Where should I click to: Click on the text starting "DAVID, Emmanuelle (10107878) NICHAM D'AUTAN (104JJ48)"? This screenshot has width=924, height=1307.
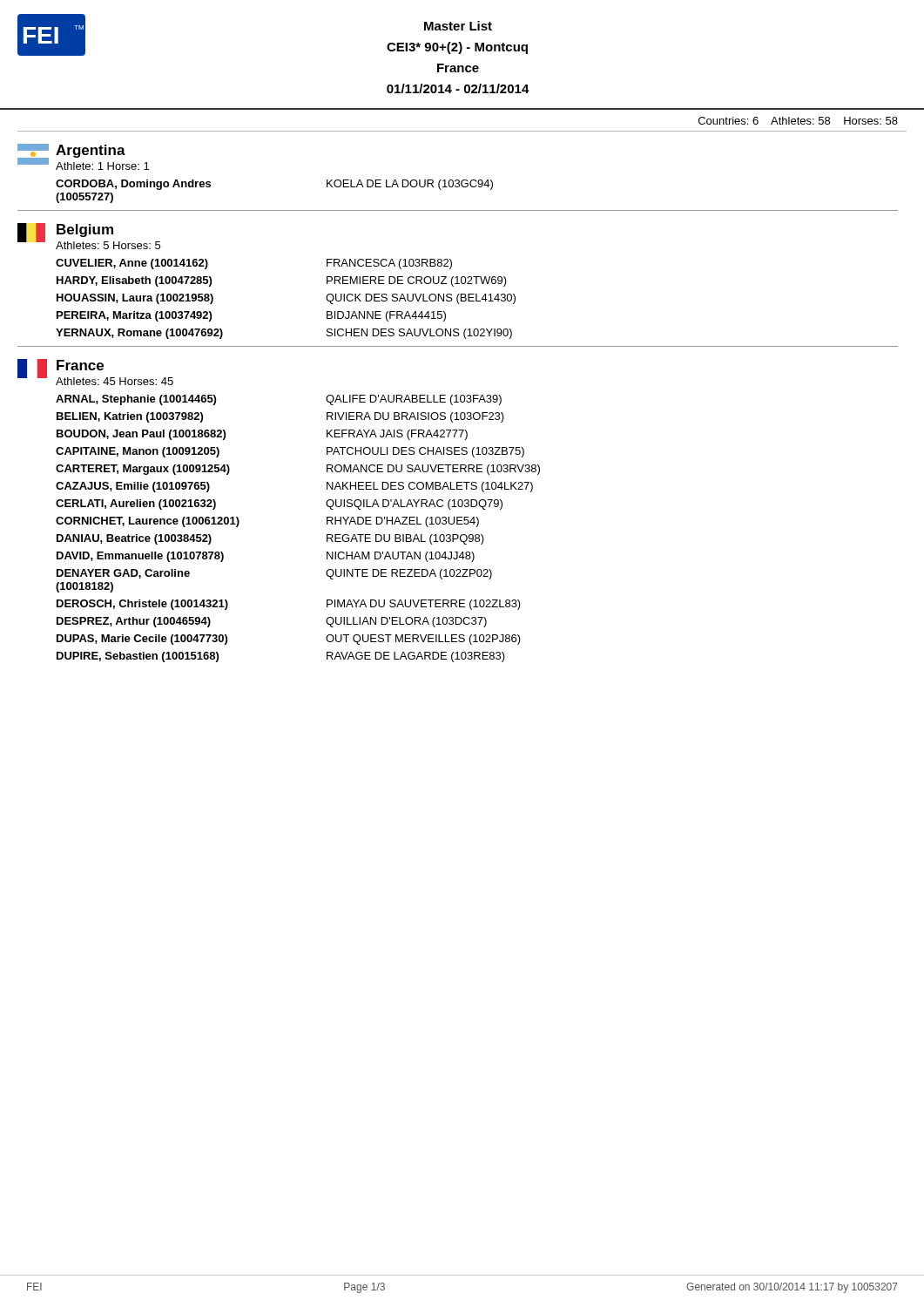477,555
